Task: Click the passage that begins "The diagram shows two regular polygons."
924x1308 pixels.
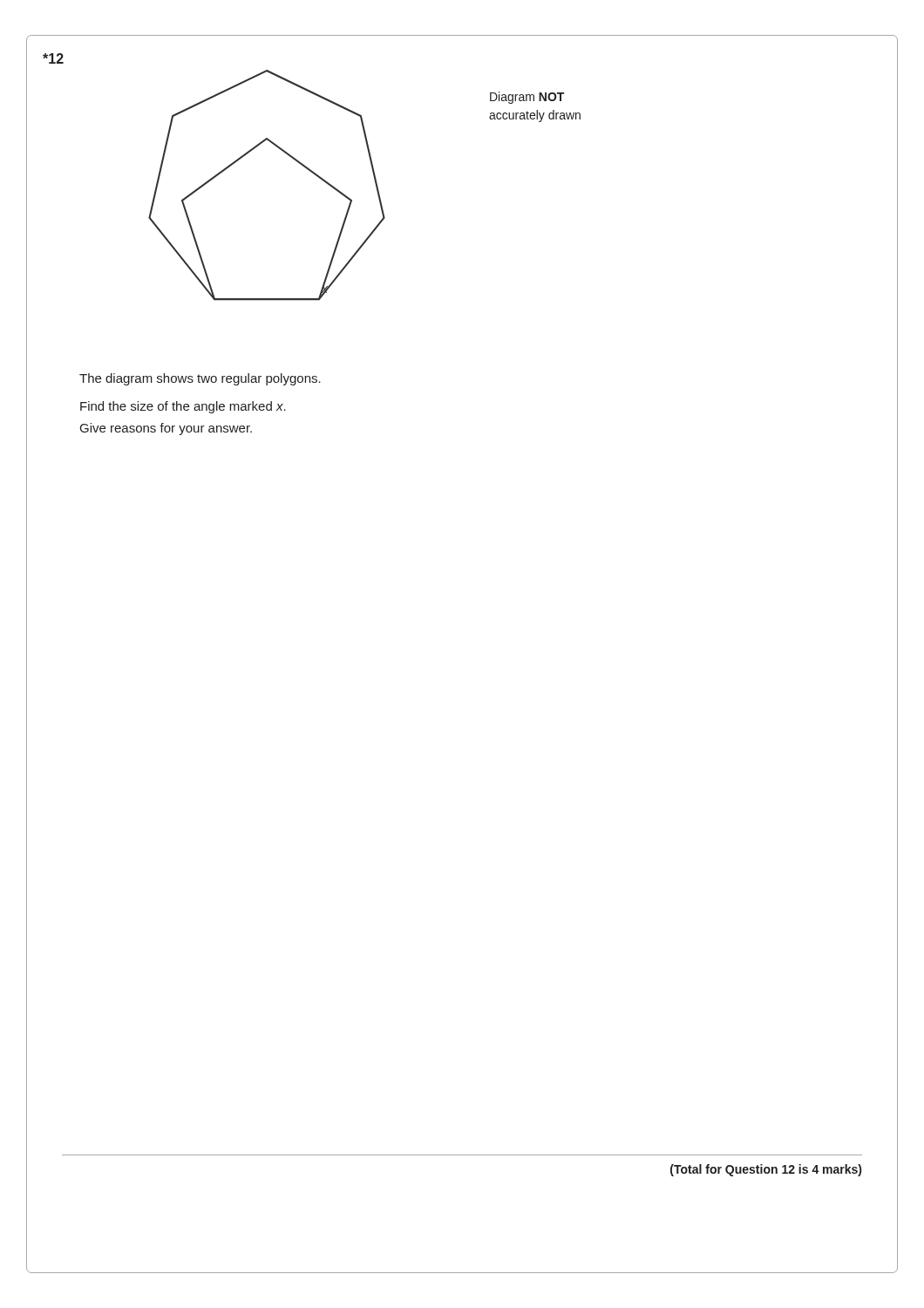Action: [x=200, y=403]
